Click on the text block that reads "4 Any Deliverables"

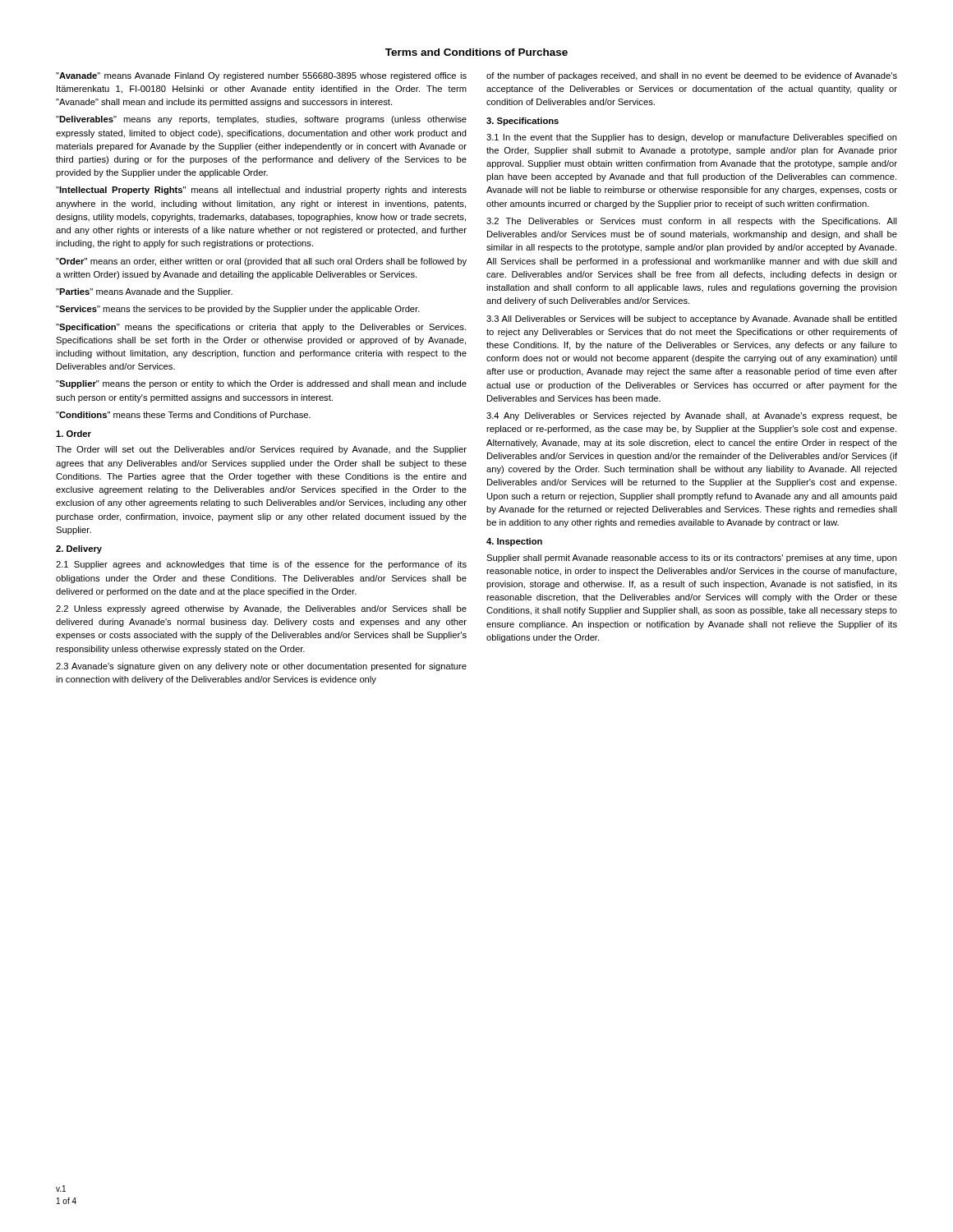click(x=692, y=469)
